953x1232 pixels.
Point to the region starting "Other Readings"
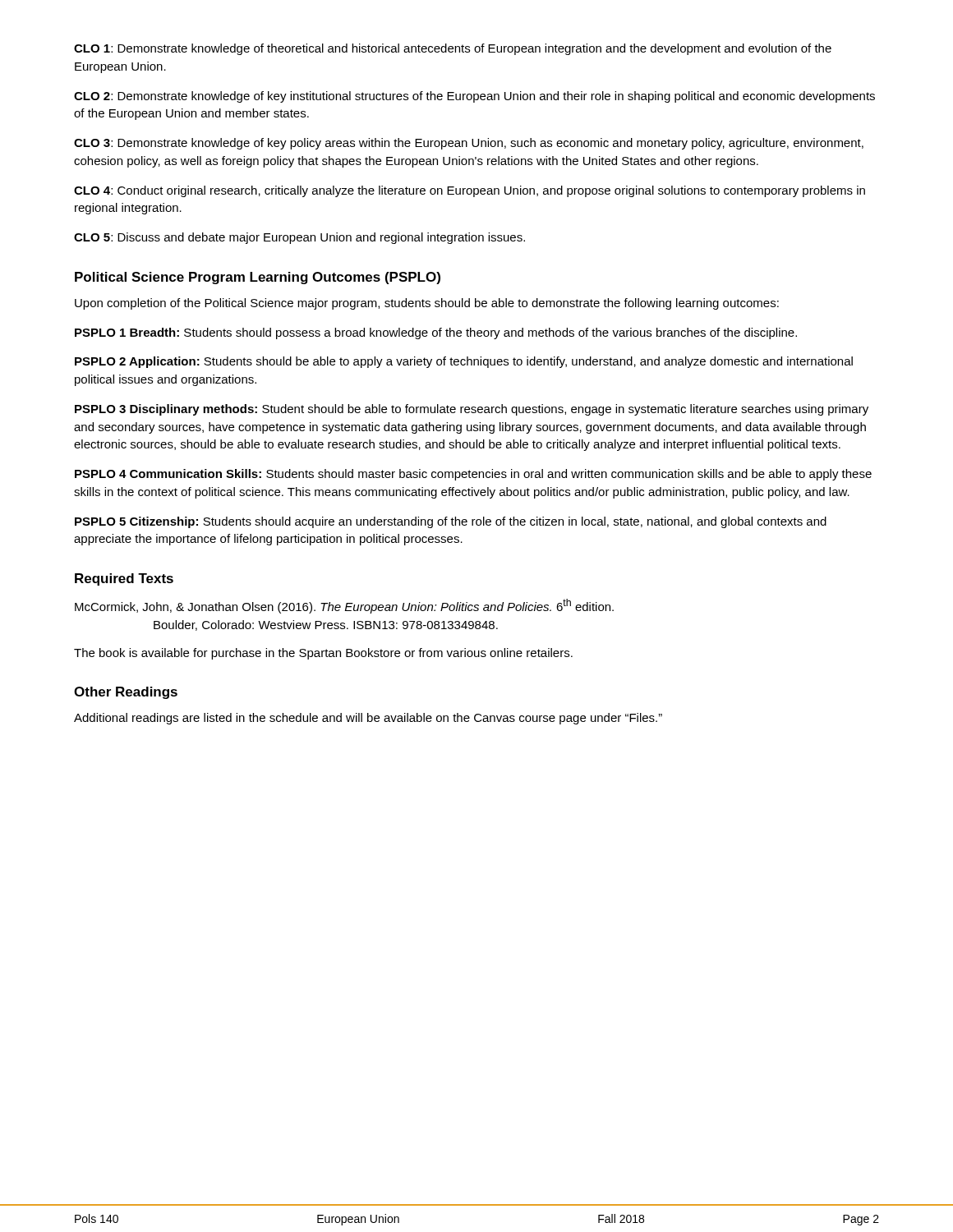tap(126, 692)
